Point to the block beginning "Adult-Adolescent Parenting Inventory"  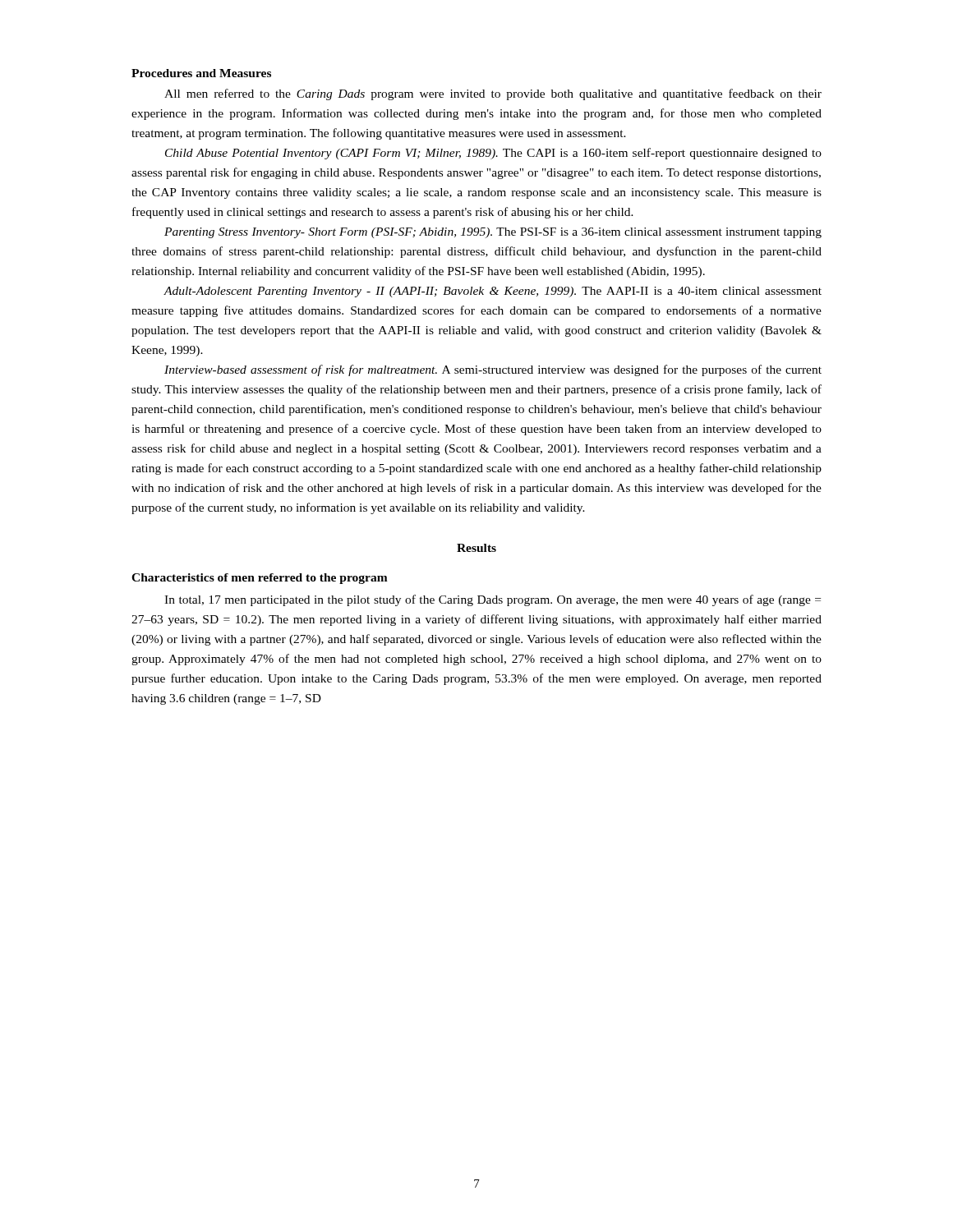tap(476, 320)
